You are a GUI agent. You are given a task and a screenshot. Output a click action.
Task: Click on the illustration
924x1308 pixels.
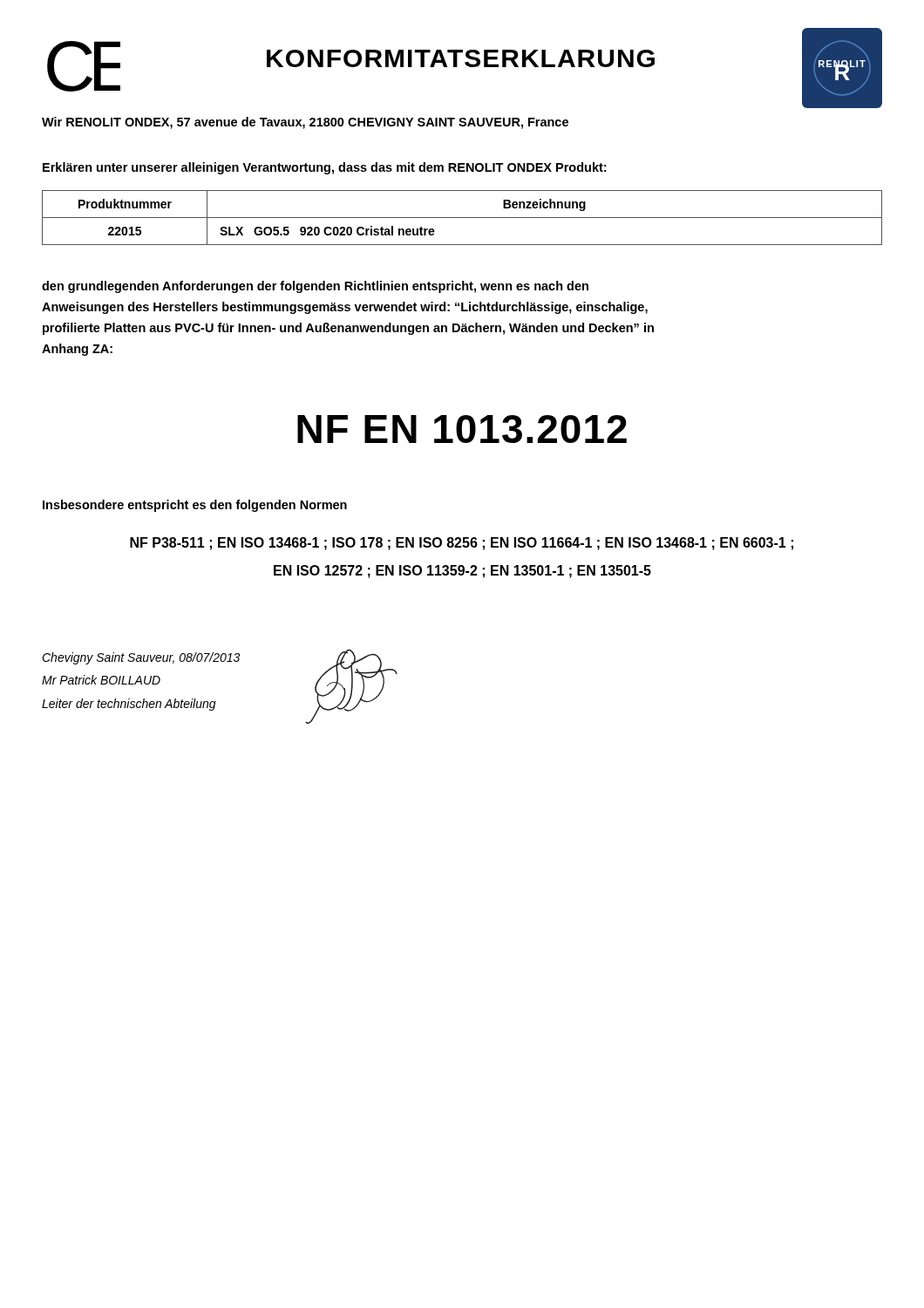pos(353,687)
